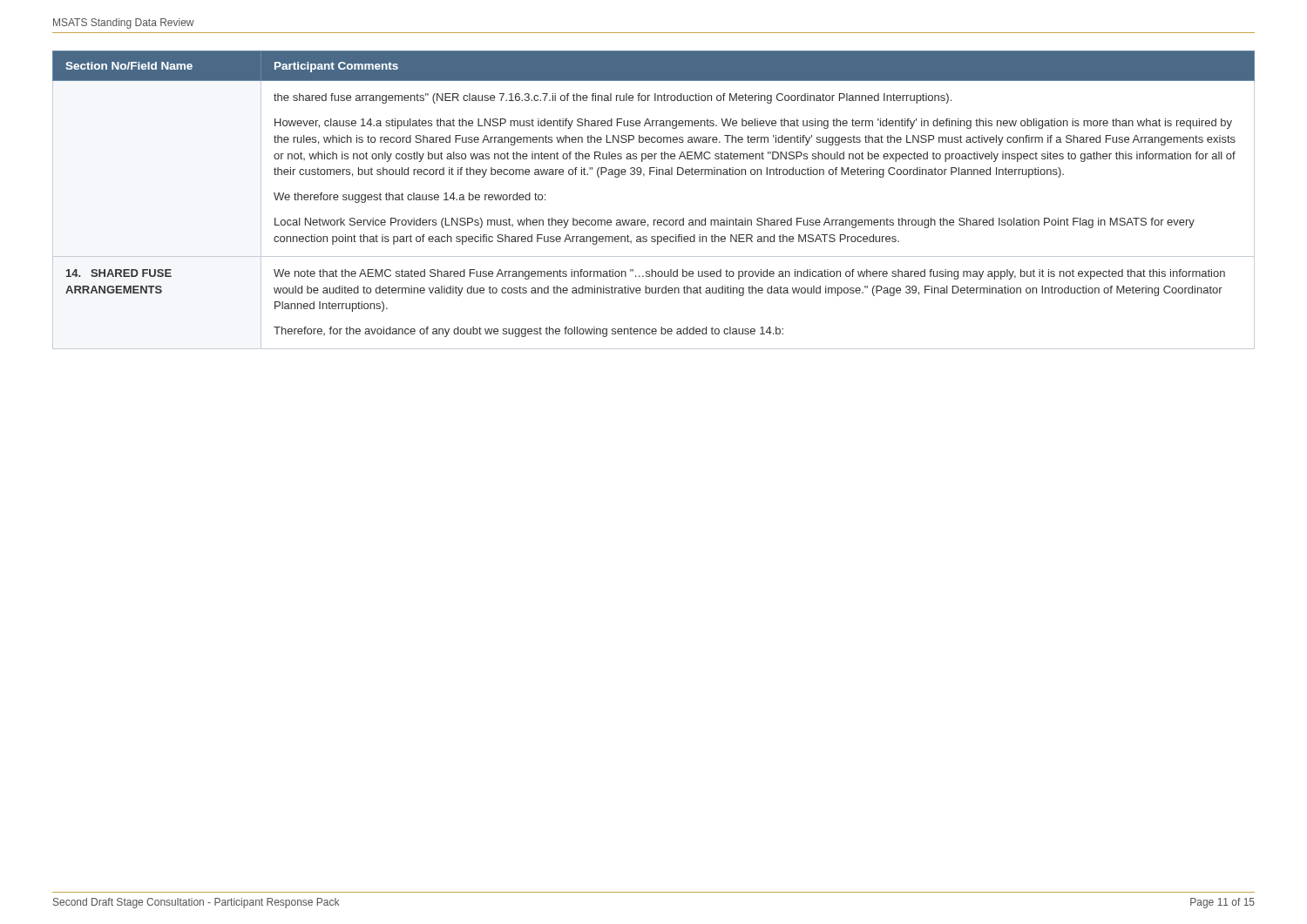Select the table that reads "Participant Comments"
This screenshot has width=1307, height=924.
pos(654,463)
